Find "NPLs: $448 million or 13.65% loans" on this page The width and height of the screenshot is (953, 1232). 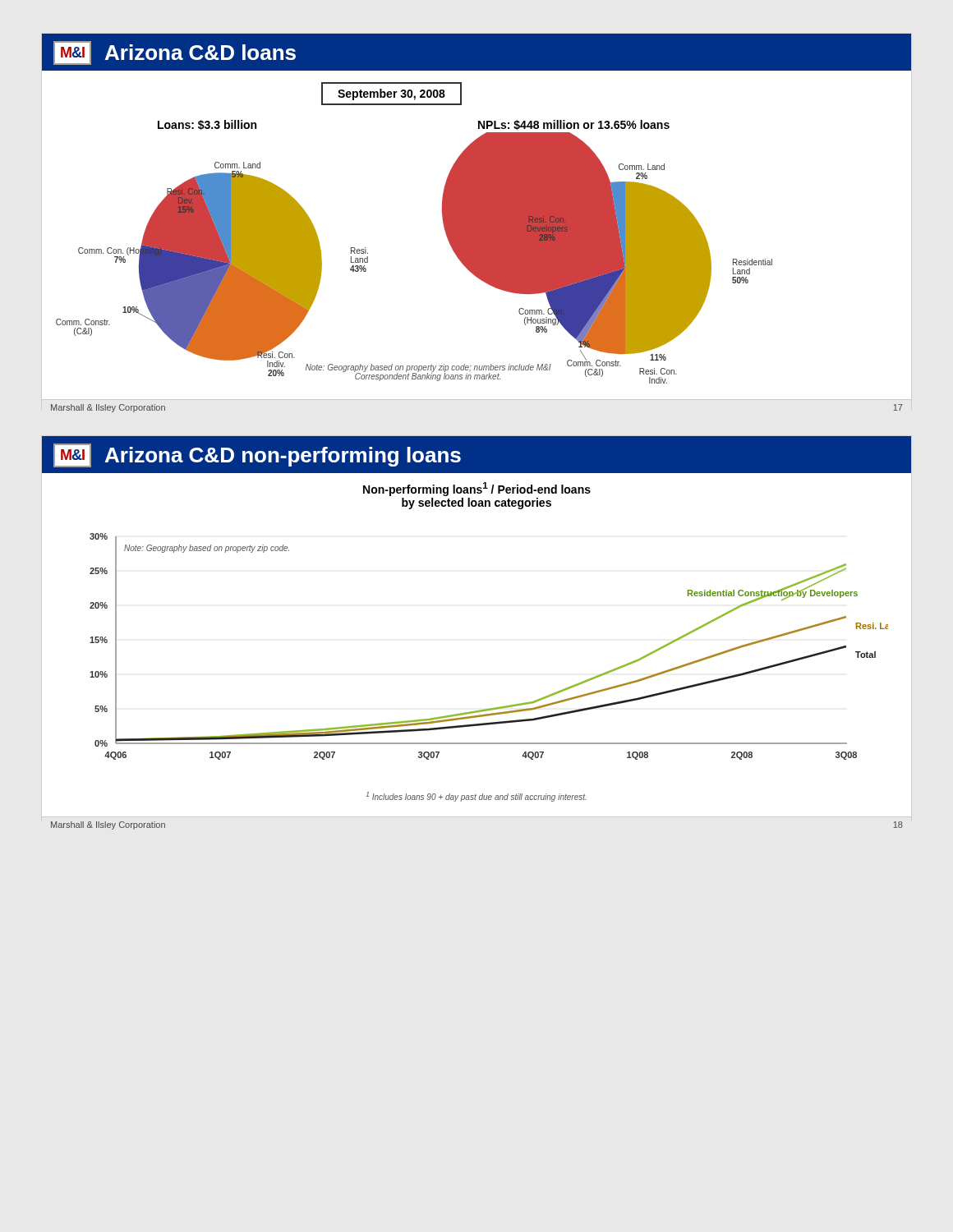tap(574, 125)
